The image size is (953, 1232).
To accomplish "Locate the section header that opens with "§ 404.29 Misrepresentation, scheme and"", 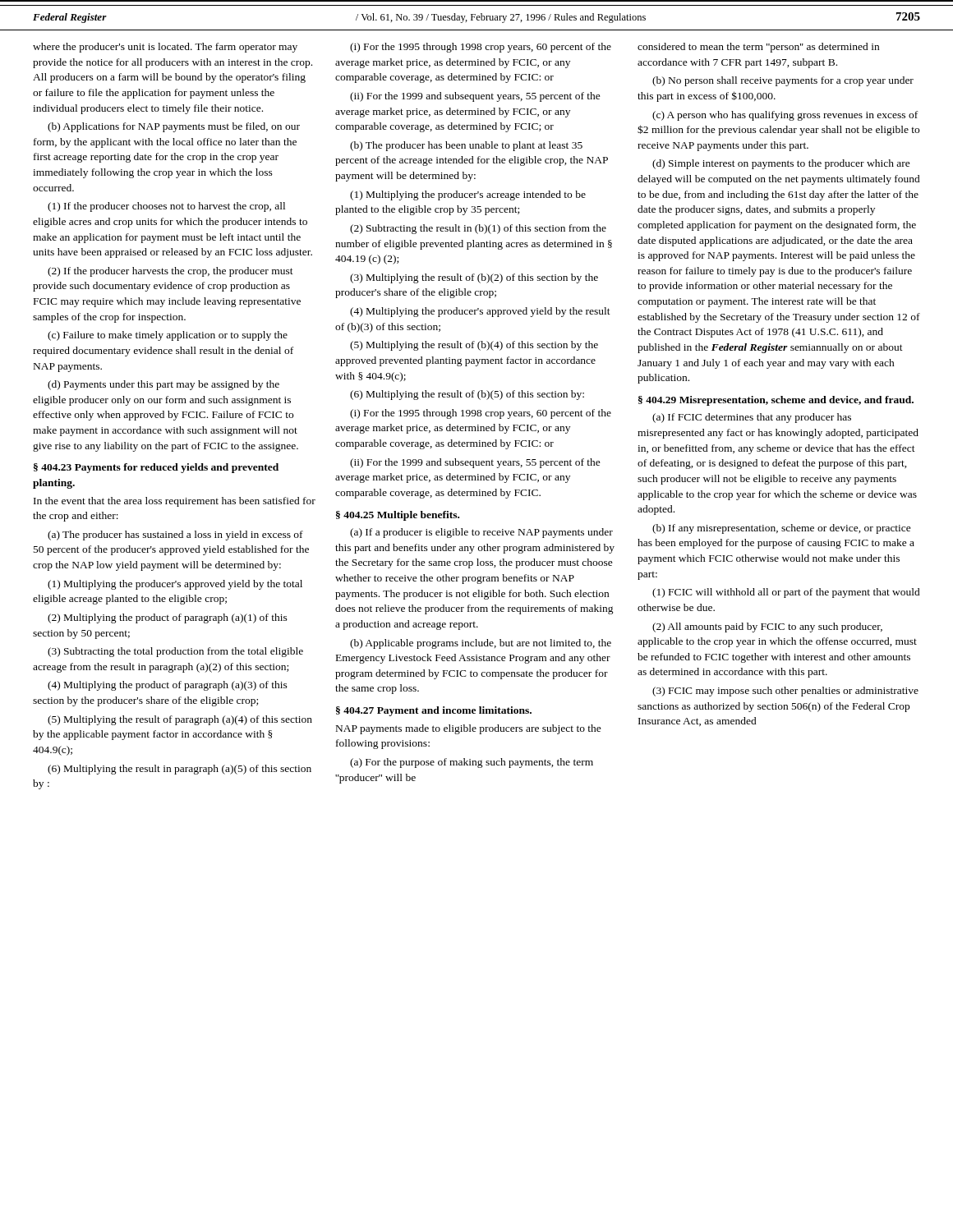I will (776, 399).
